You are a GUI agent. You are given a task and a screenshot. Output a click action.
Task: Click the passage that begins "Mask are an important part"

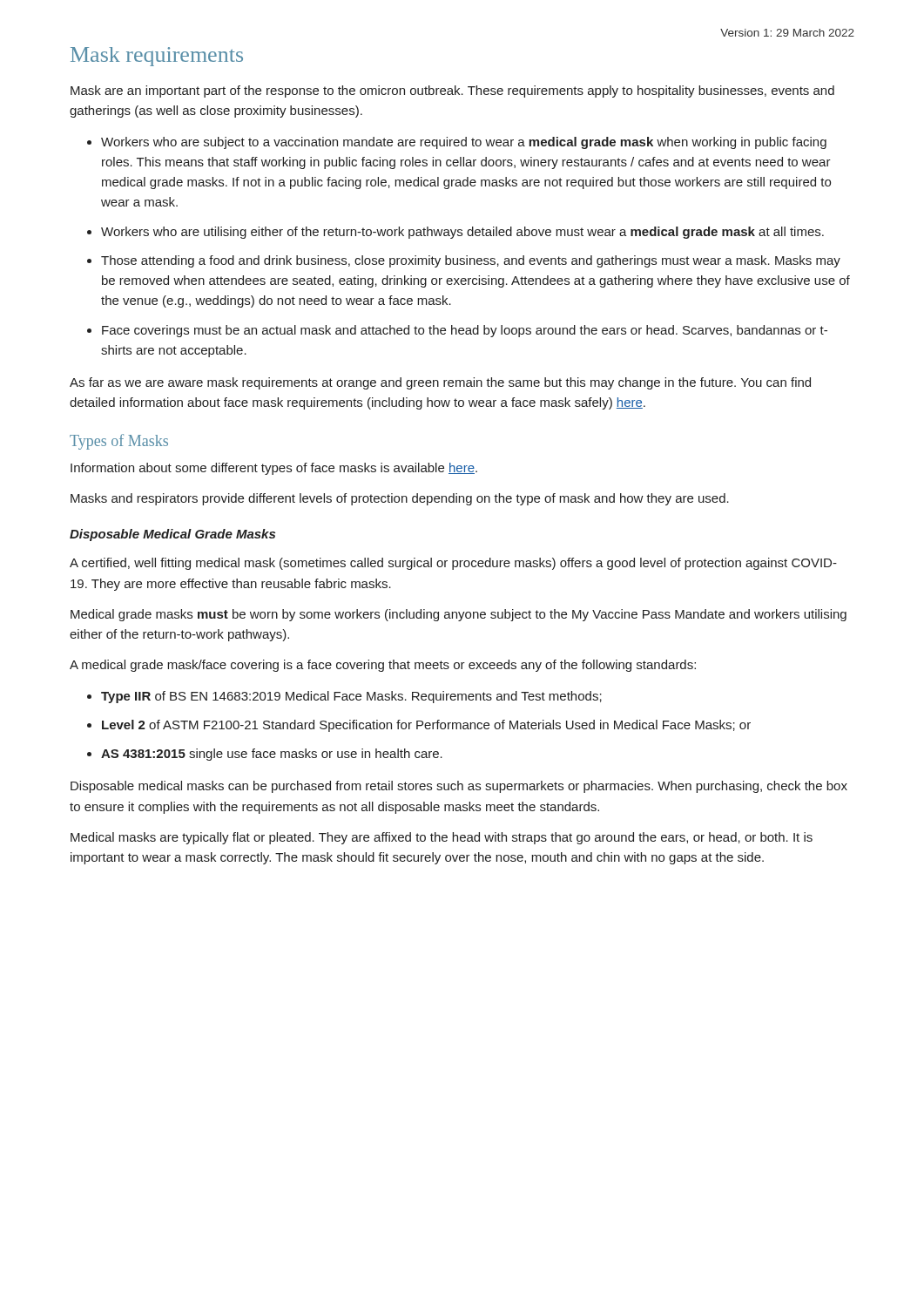click(x=462, y=100)
